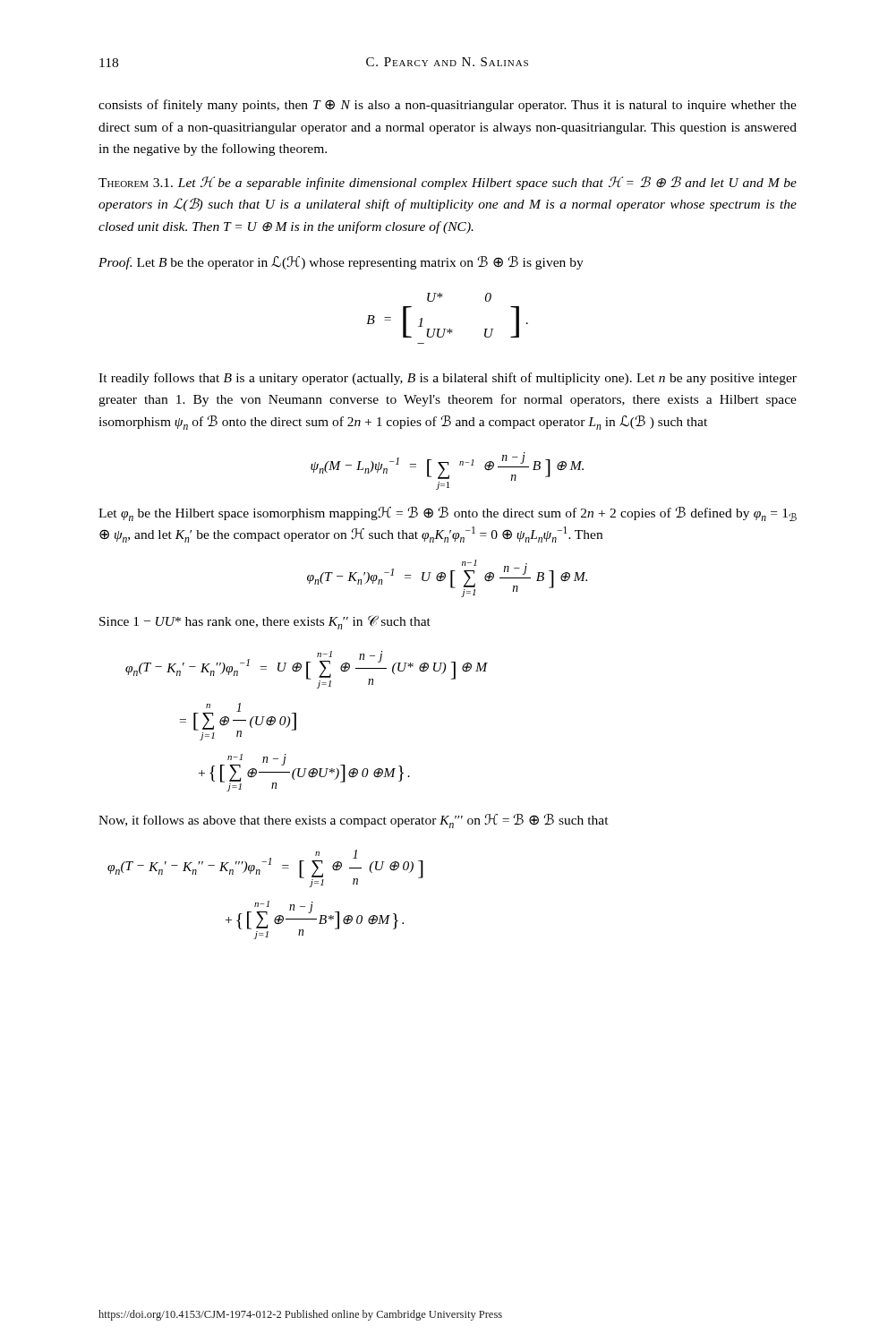The width and height of the screenshot is (896, 1343).
Task: Locate the formula with the text "φn(T − Kn′)φn−1 = U ⊕ ["
Action: tap(448, 578)
